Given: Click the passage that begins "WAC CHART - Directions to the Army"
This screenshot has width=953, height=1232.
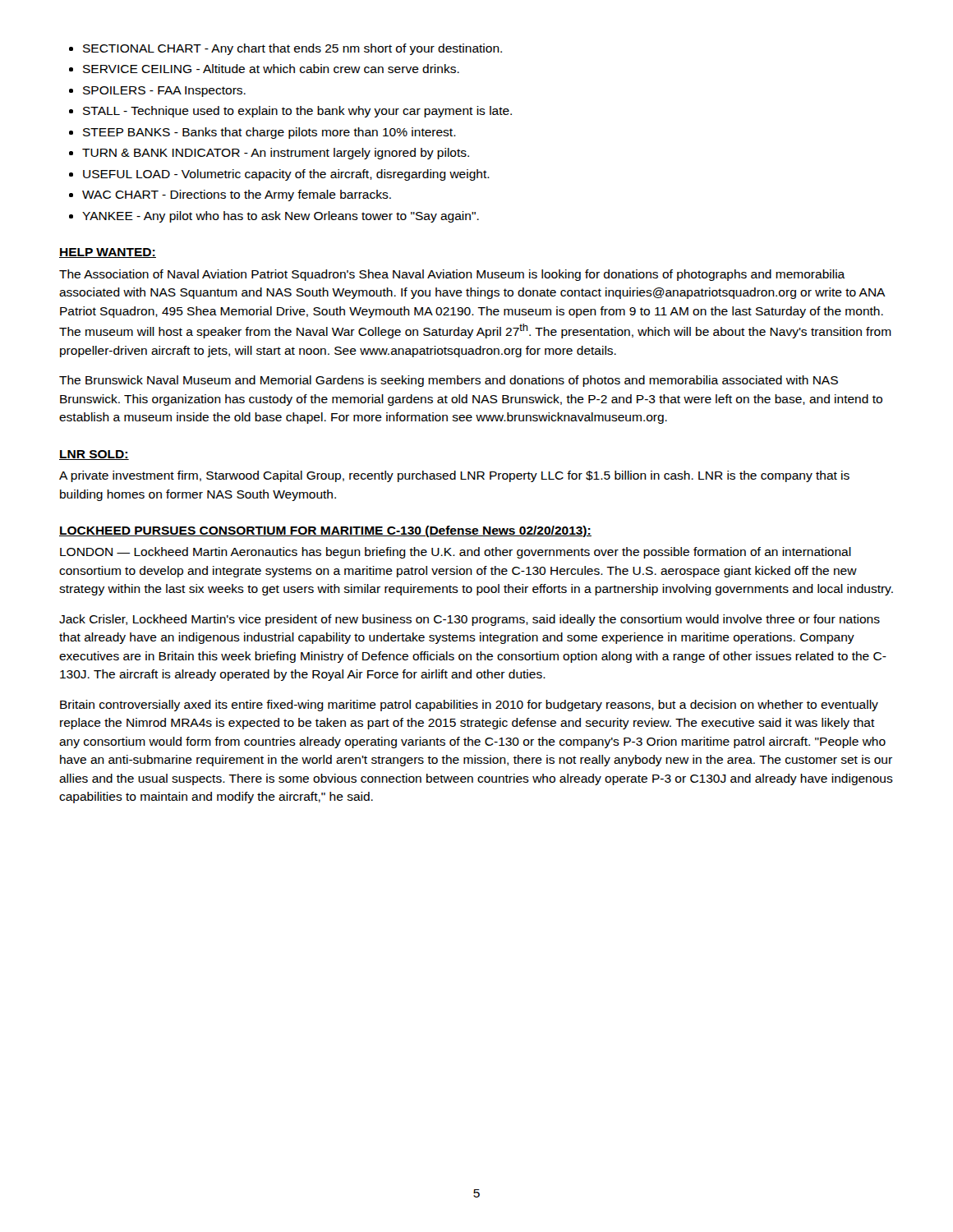Looking at the screenshot, I should point(237,195).
